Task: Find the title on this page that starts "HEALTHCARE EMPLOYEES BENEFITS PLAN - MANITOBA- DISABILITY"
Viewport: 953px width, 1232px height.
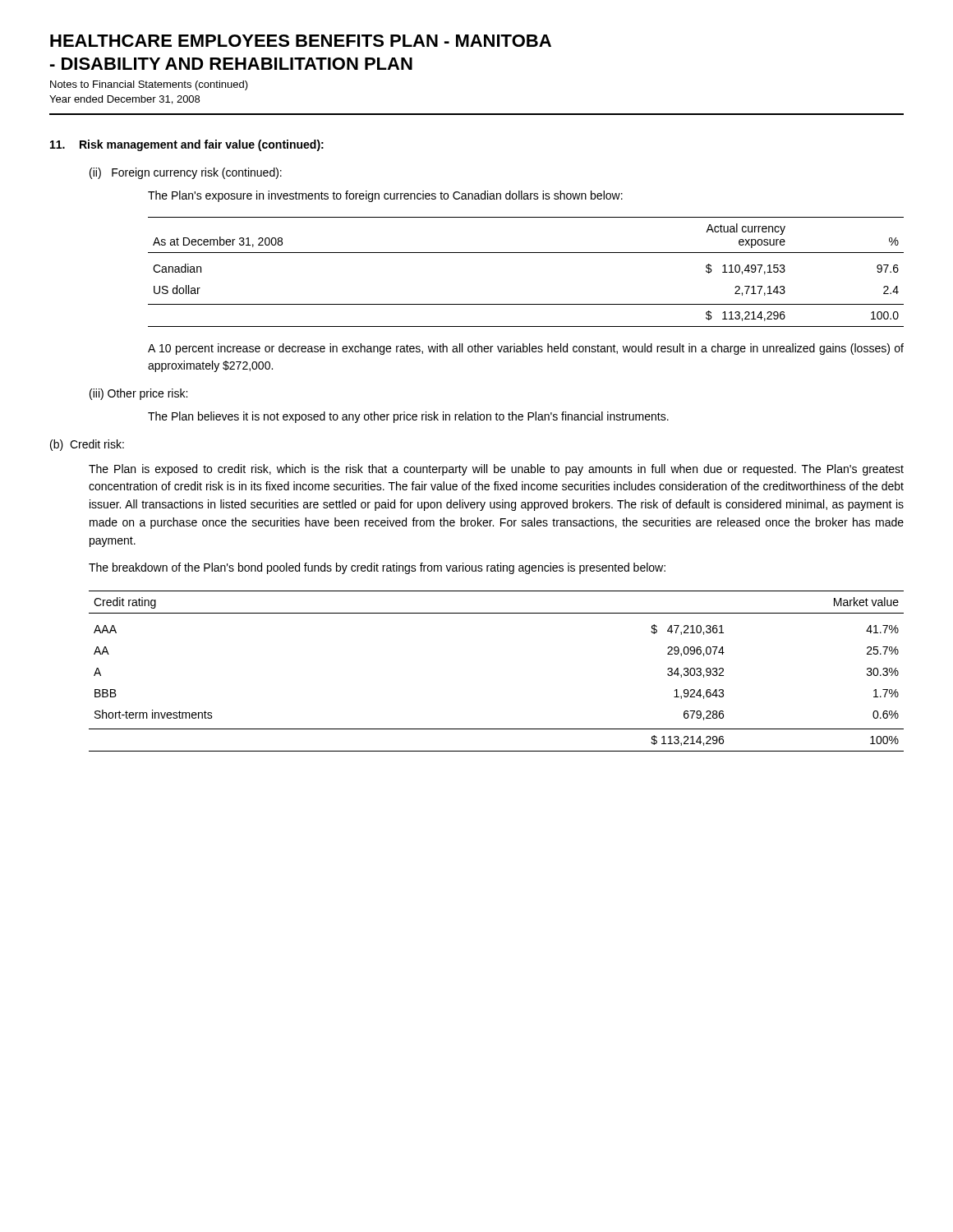Action: coord(300,52)
